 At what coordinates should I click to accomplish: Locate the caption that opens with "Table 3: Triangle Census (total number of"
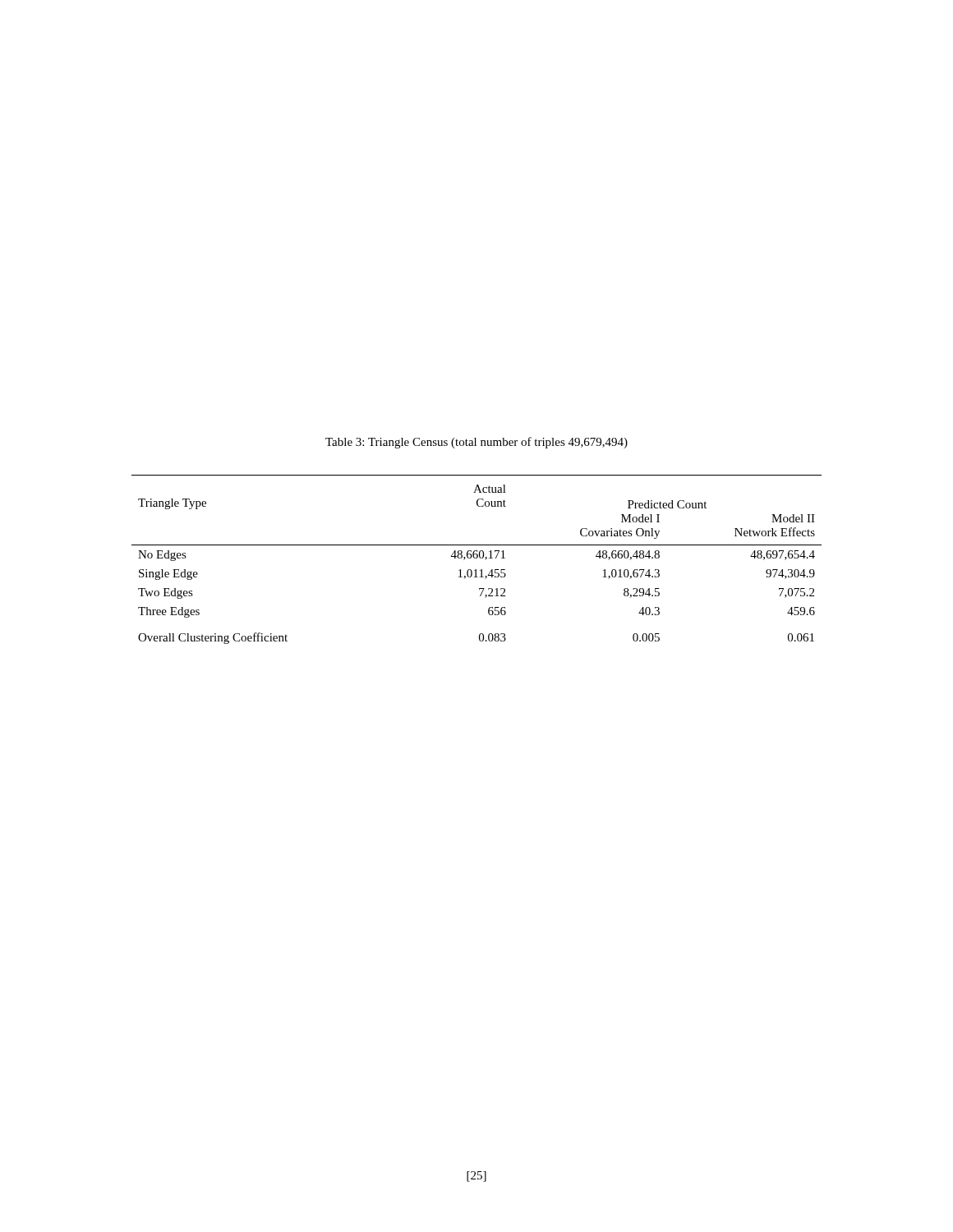pyautogui.click(x=476, y=442)
